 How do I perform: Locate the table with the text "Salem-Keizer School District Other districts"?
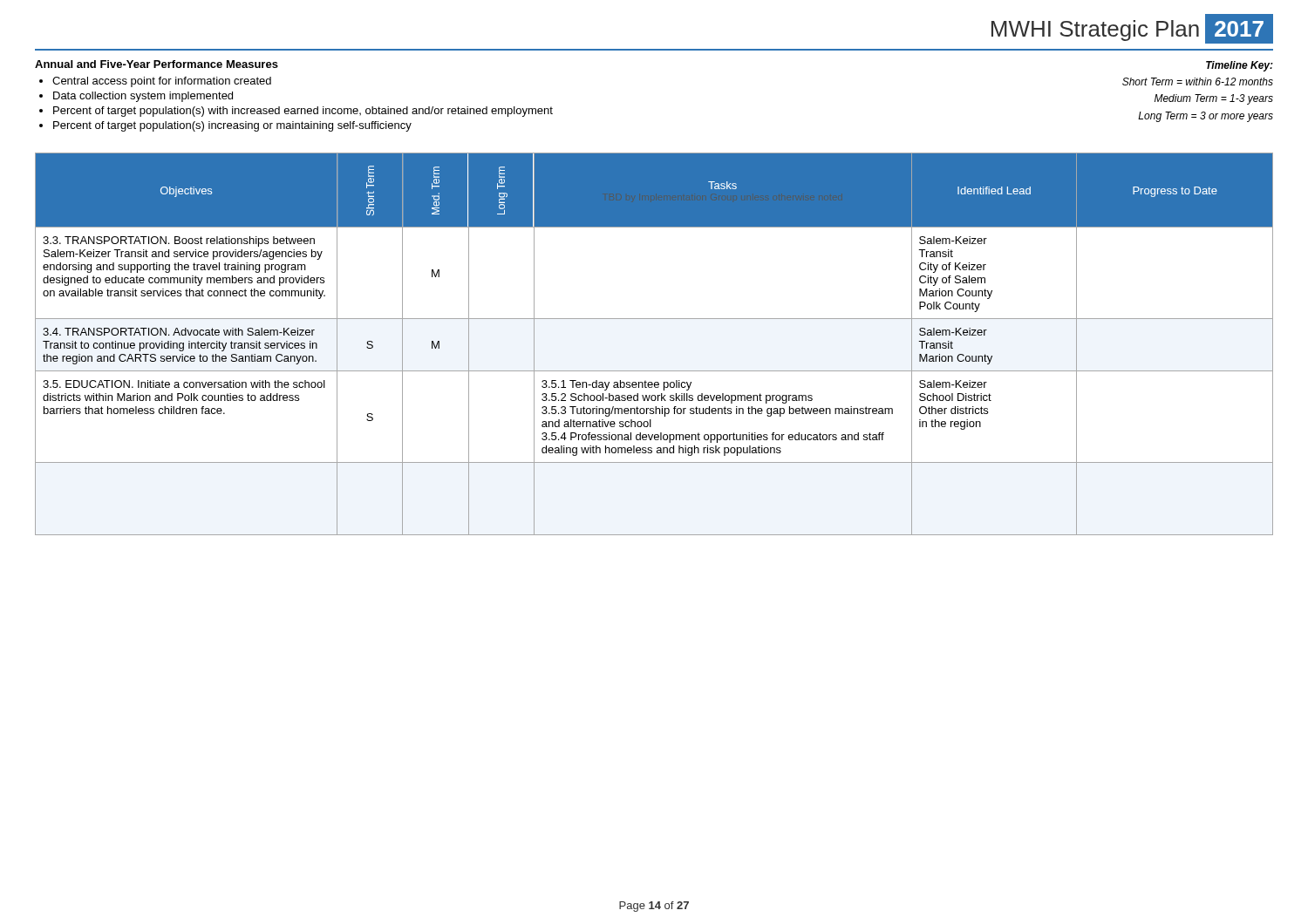(654, 344)
